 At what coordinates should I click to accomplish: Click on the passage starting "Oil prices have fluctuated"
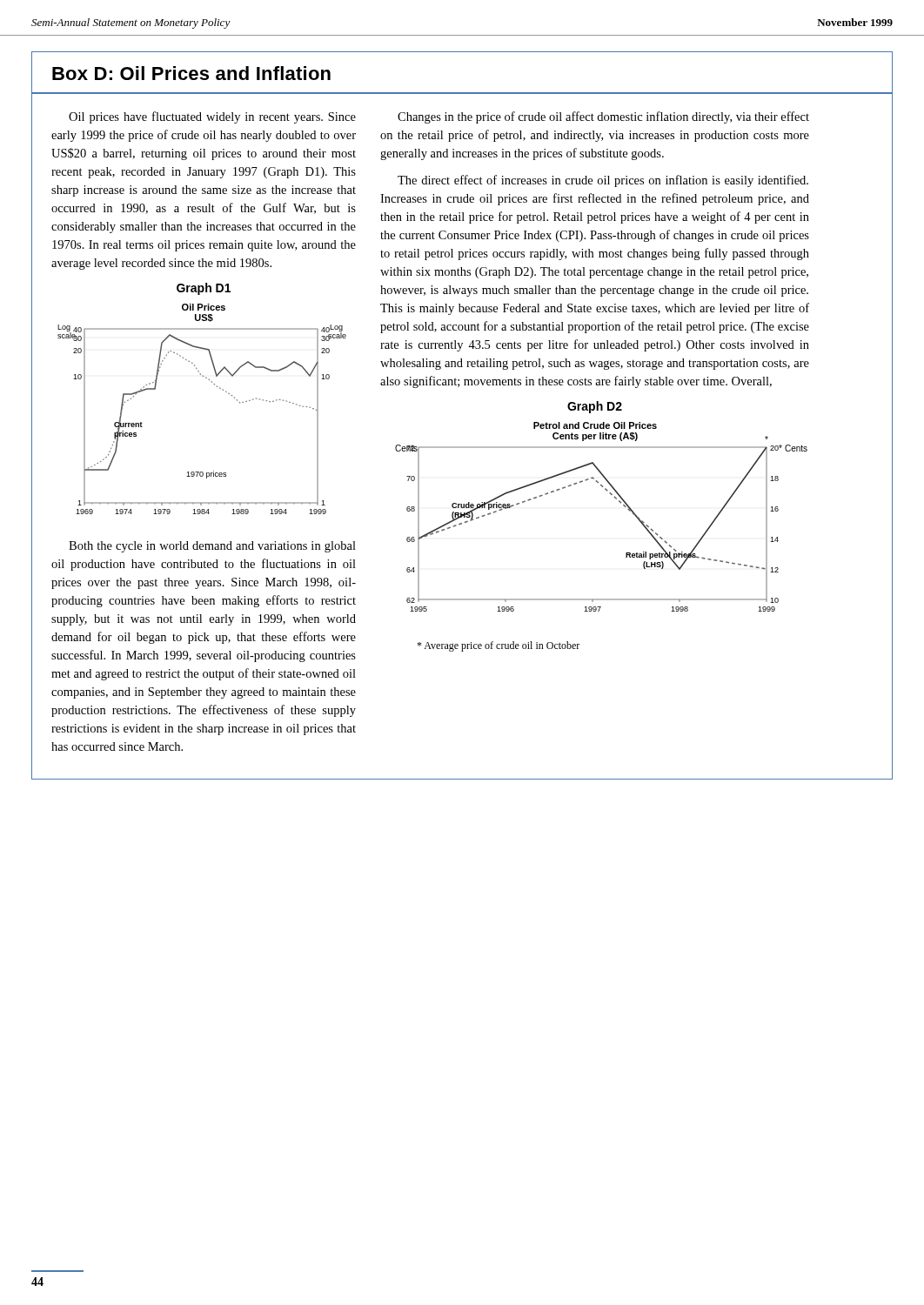pos(204,190)
